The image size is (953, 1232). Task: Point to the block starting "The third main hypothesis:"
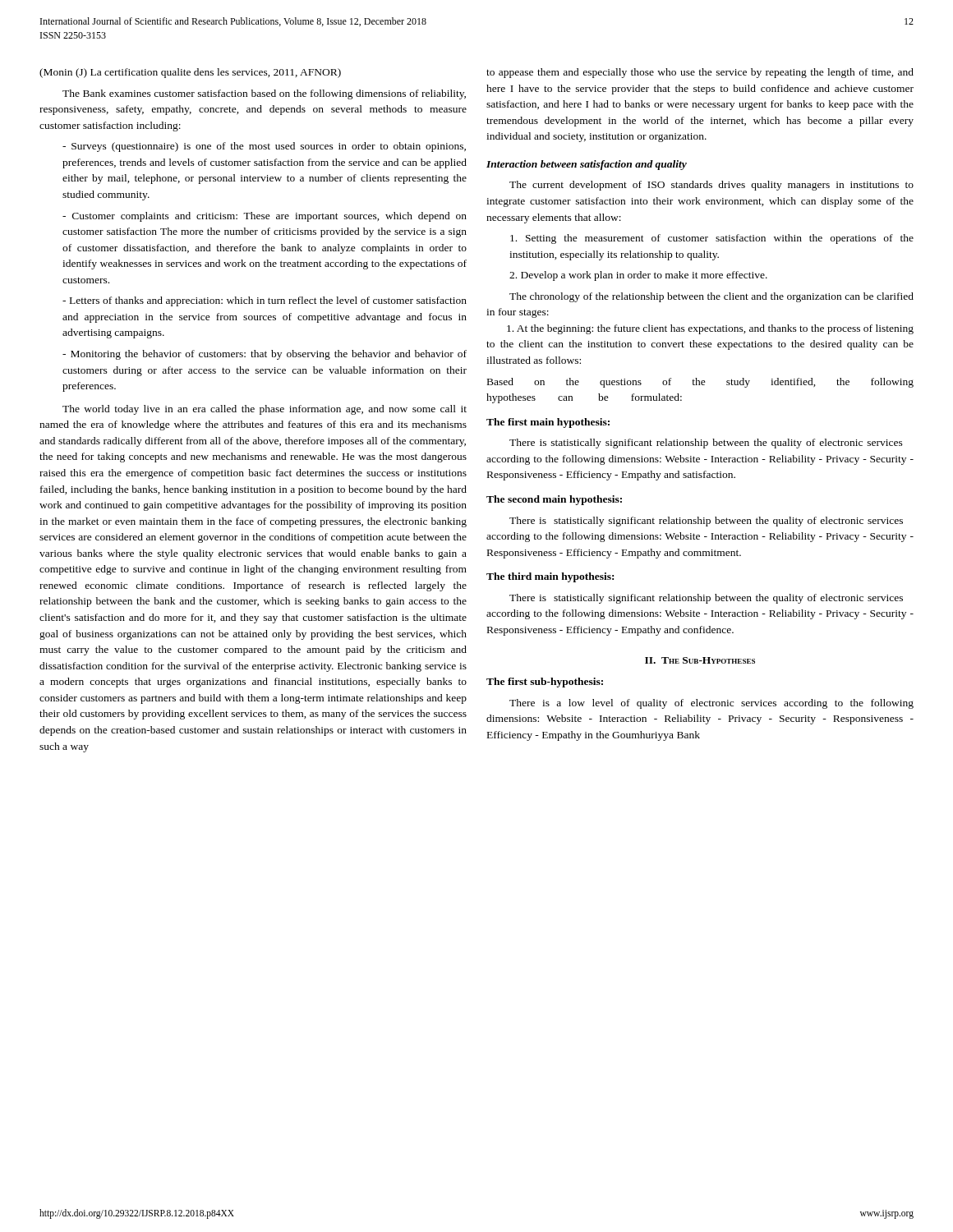(x=550, y=577)
